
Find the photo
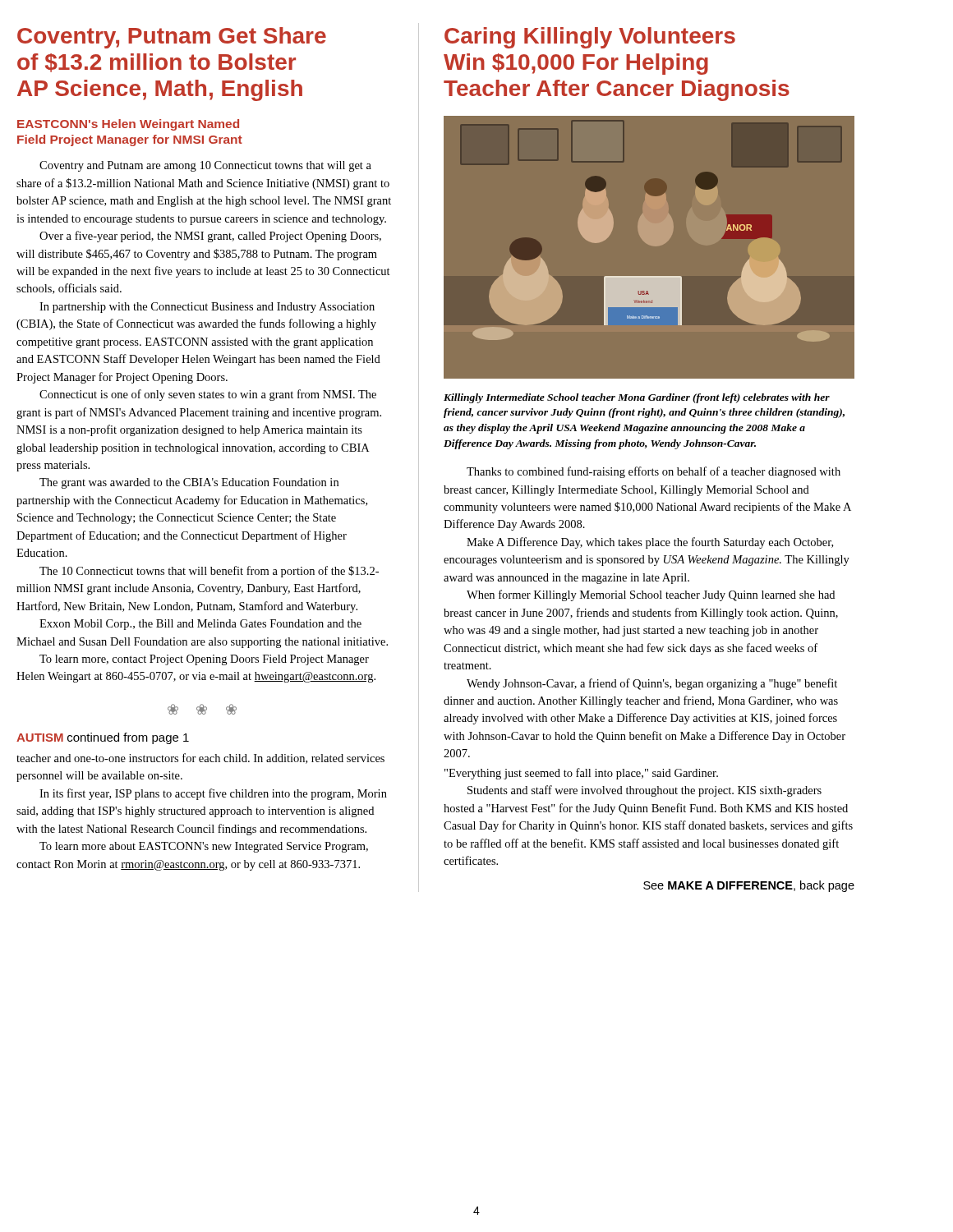point(649,248)
